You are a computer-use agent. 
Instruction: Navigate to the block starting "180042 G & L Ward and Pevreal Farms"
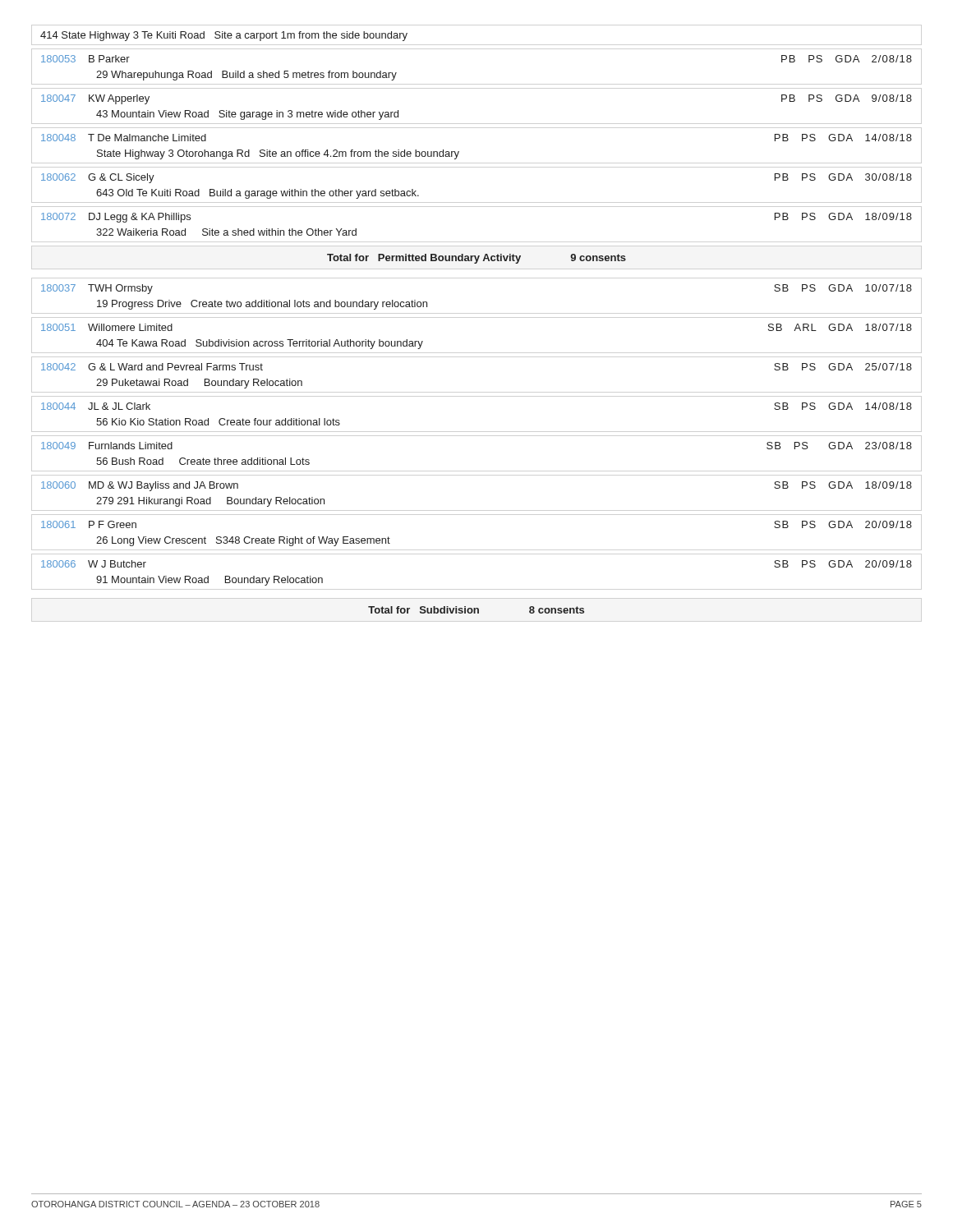(x=53, y=367)
